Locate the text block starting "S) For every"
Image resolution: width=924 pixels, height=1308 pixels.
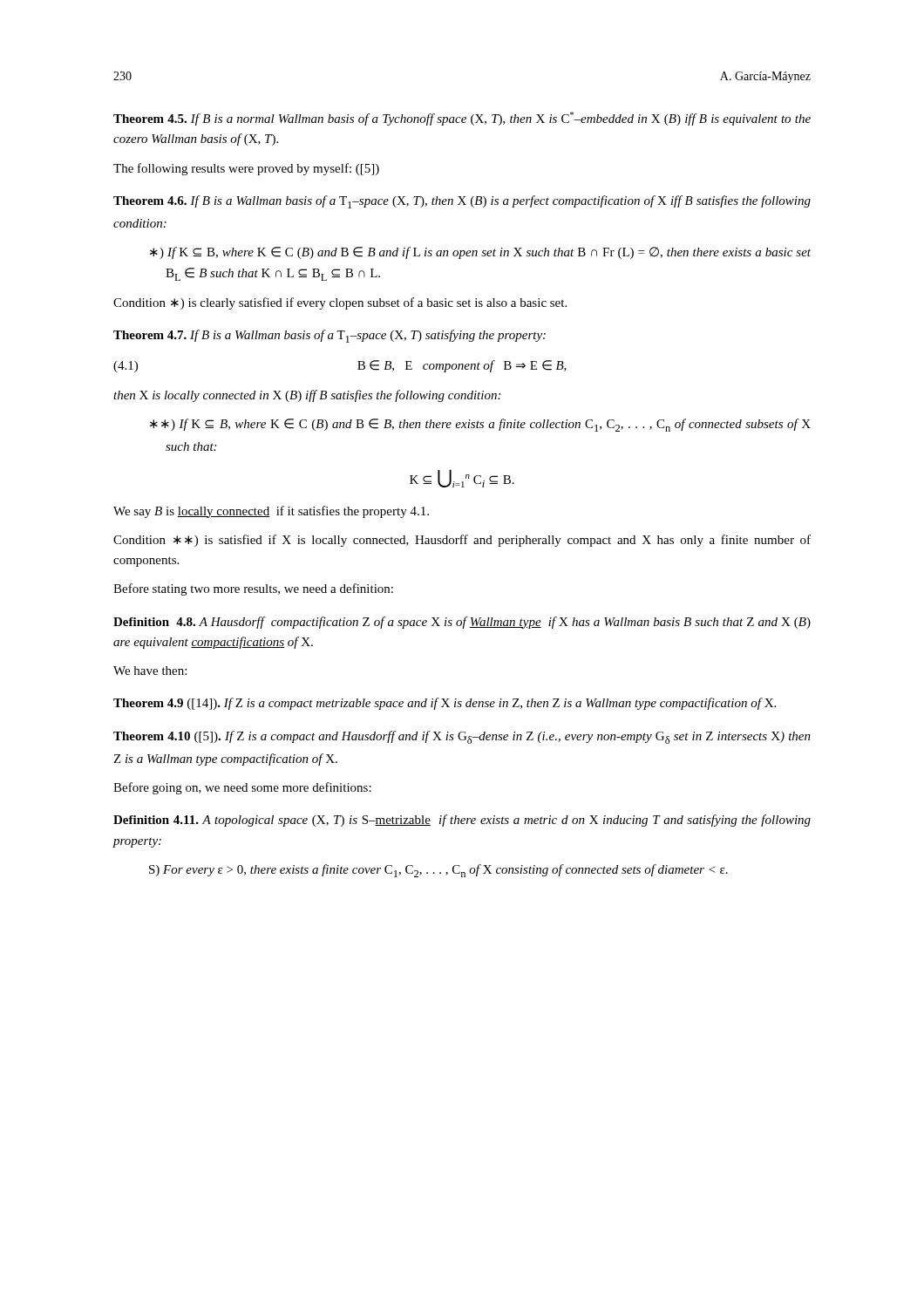(438, 871)
